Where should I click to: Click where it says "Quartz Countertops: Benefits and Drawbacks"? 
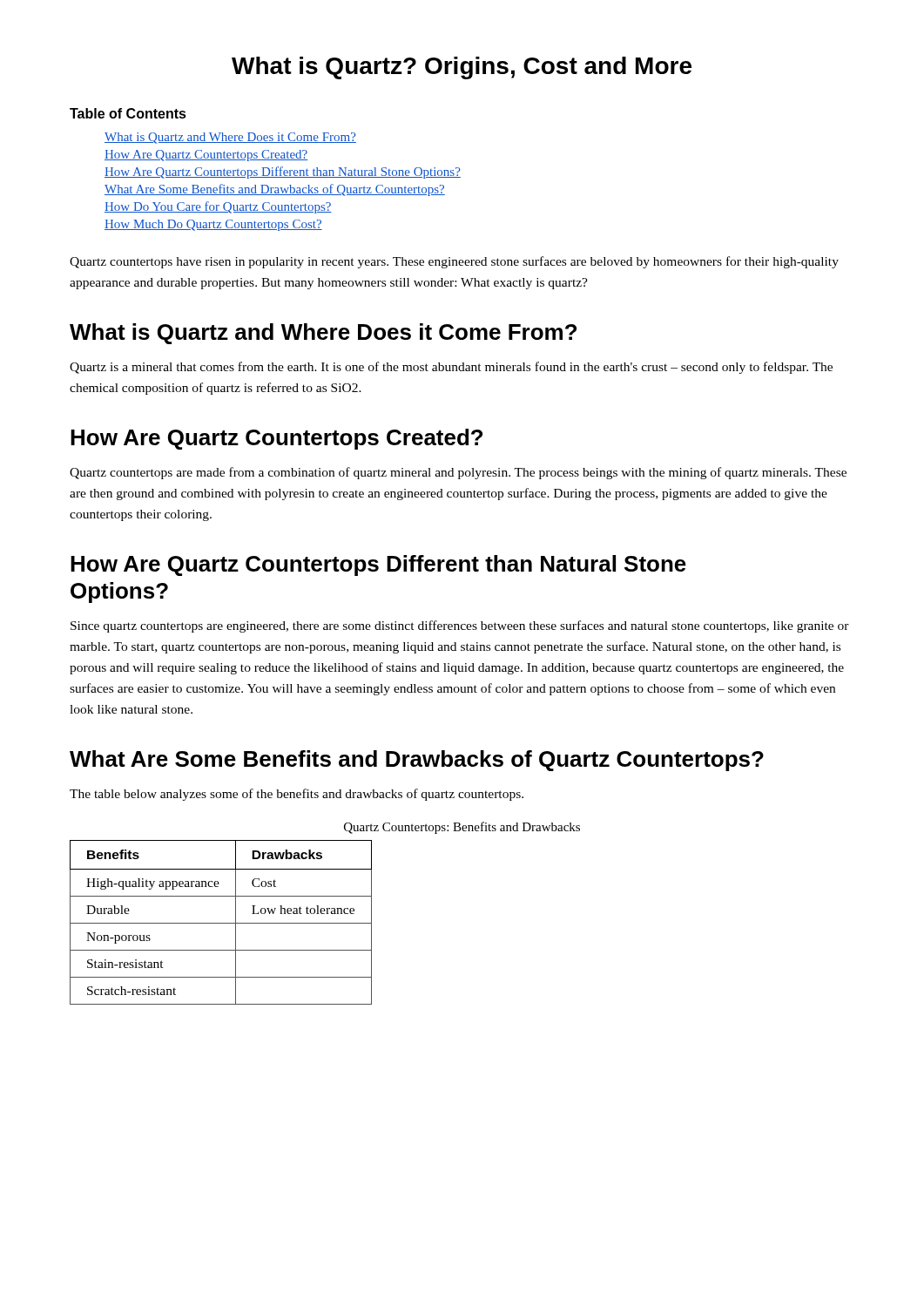pos(462,828)
